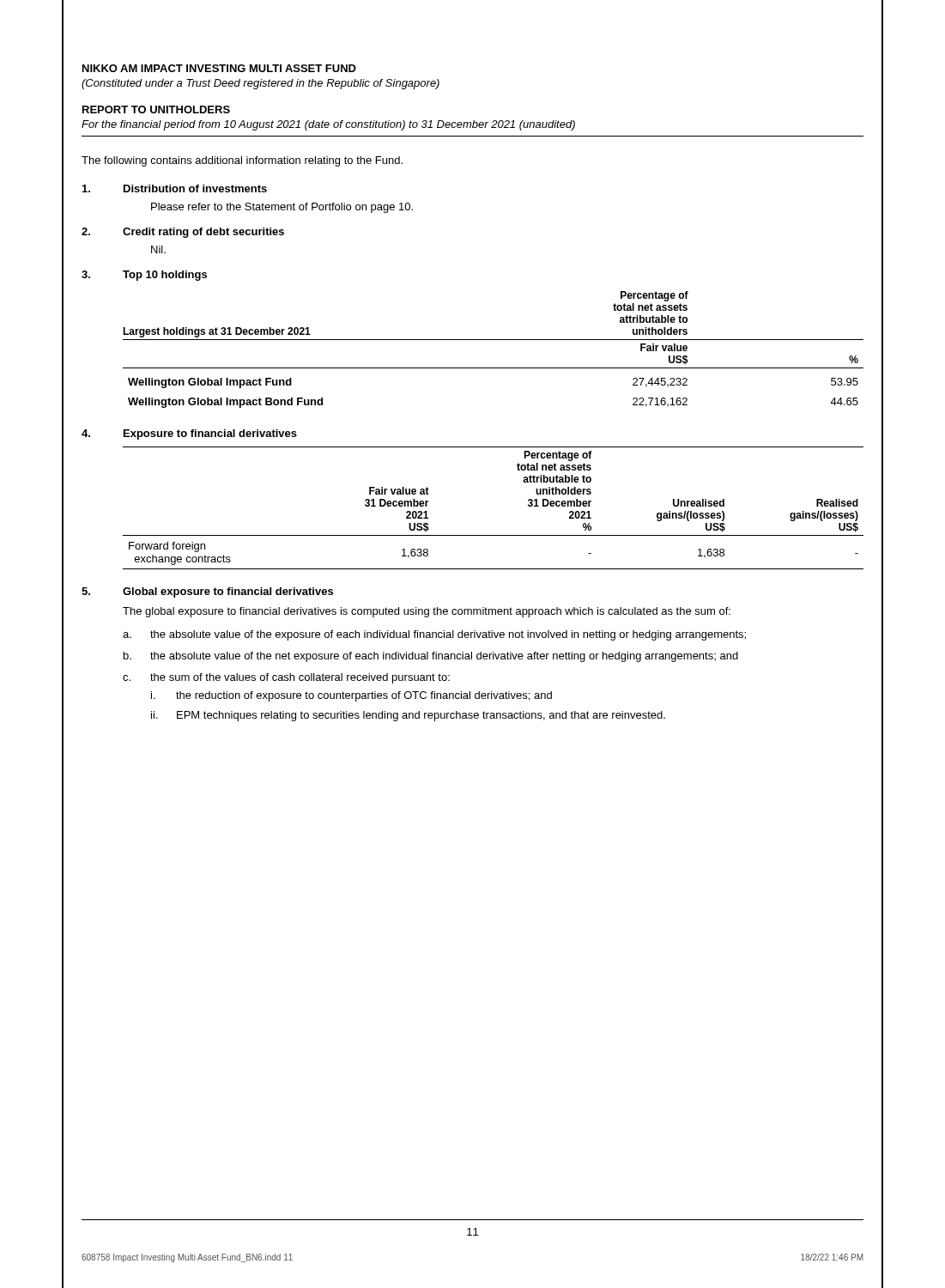Point to the block beginning "Please refer to the"

click(x=282, y=206)
